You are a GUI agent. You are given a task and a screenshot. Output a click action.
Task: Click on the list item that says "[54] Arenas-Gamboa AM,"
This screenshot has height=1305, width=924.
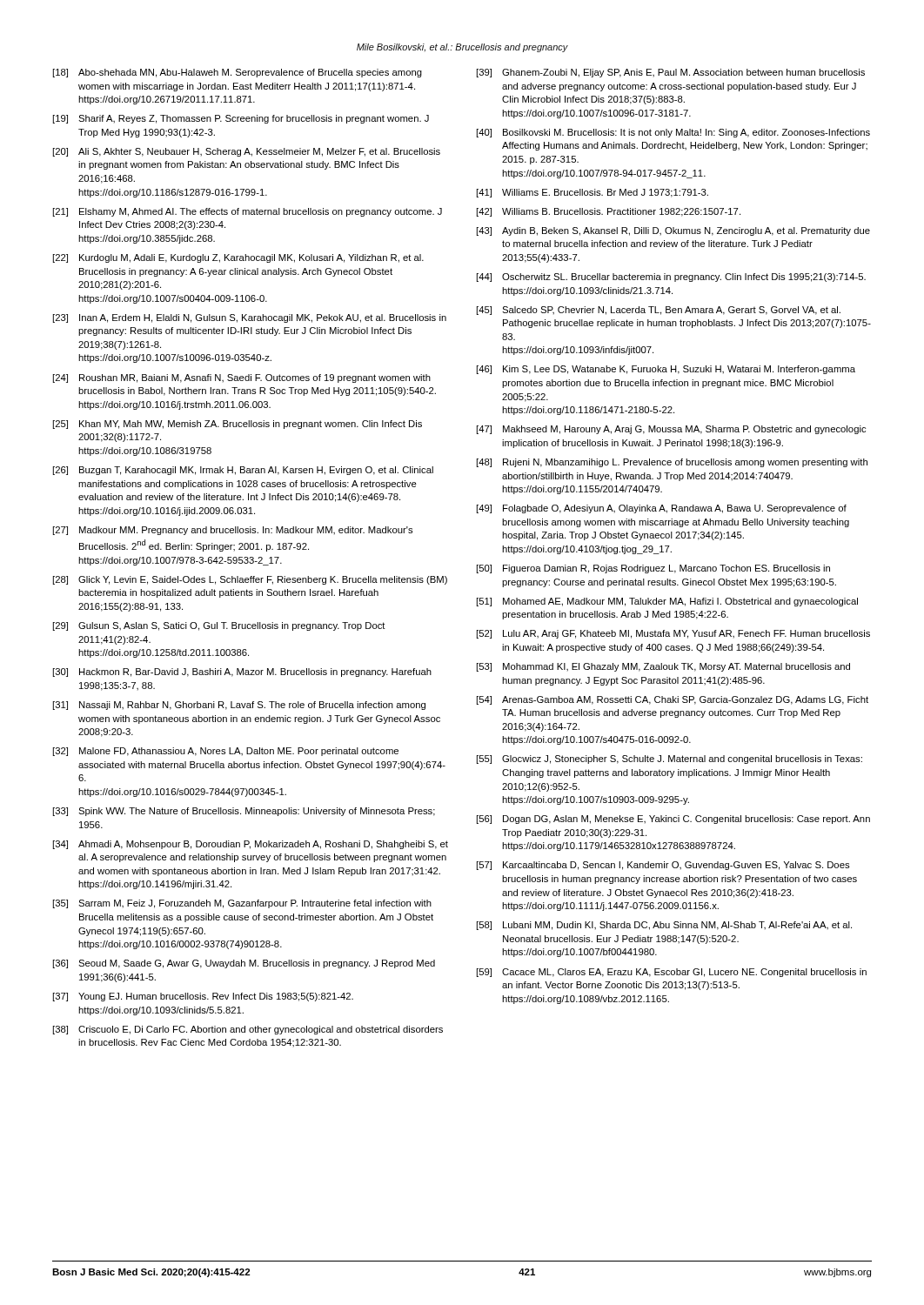(674, 720)
